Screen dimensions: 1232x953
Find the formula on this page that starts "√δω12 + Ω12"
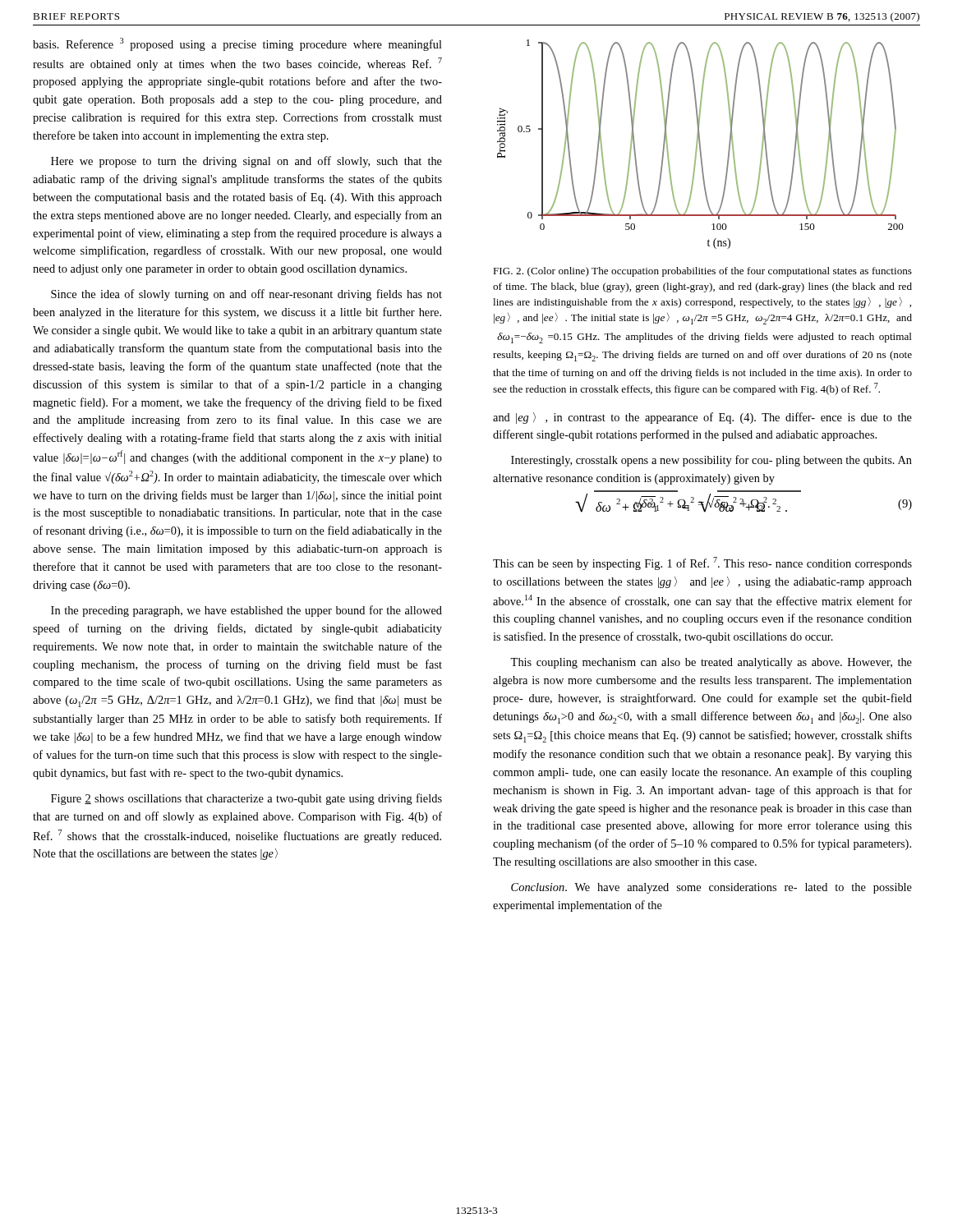[x=741, y=504]
